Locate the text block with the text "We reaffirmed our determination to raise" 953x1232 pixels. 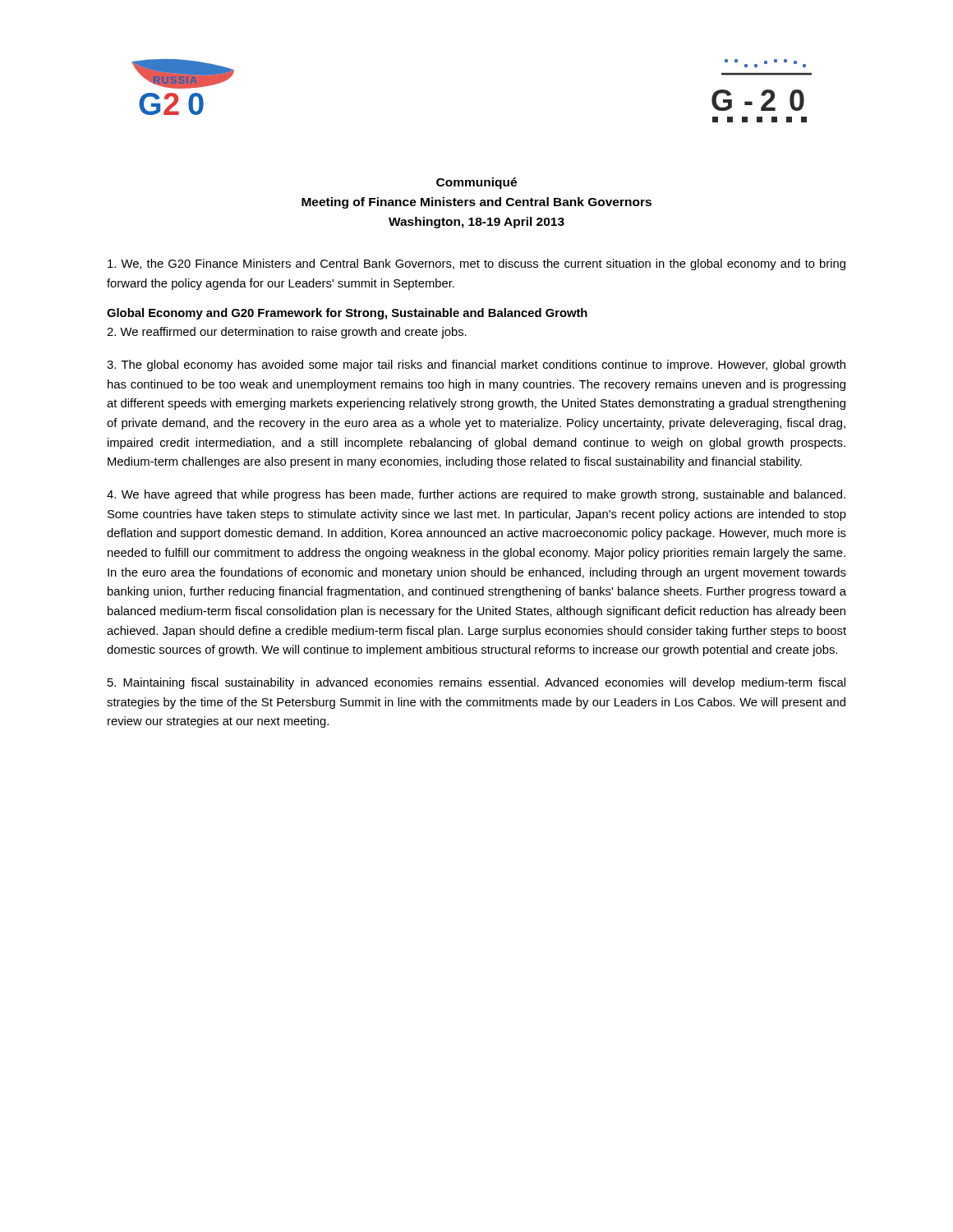point(287,332)
